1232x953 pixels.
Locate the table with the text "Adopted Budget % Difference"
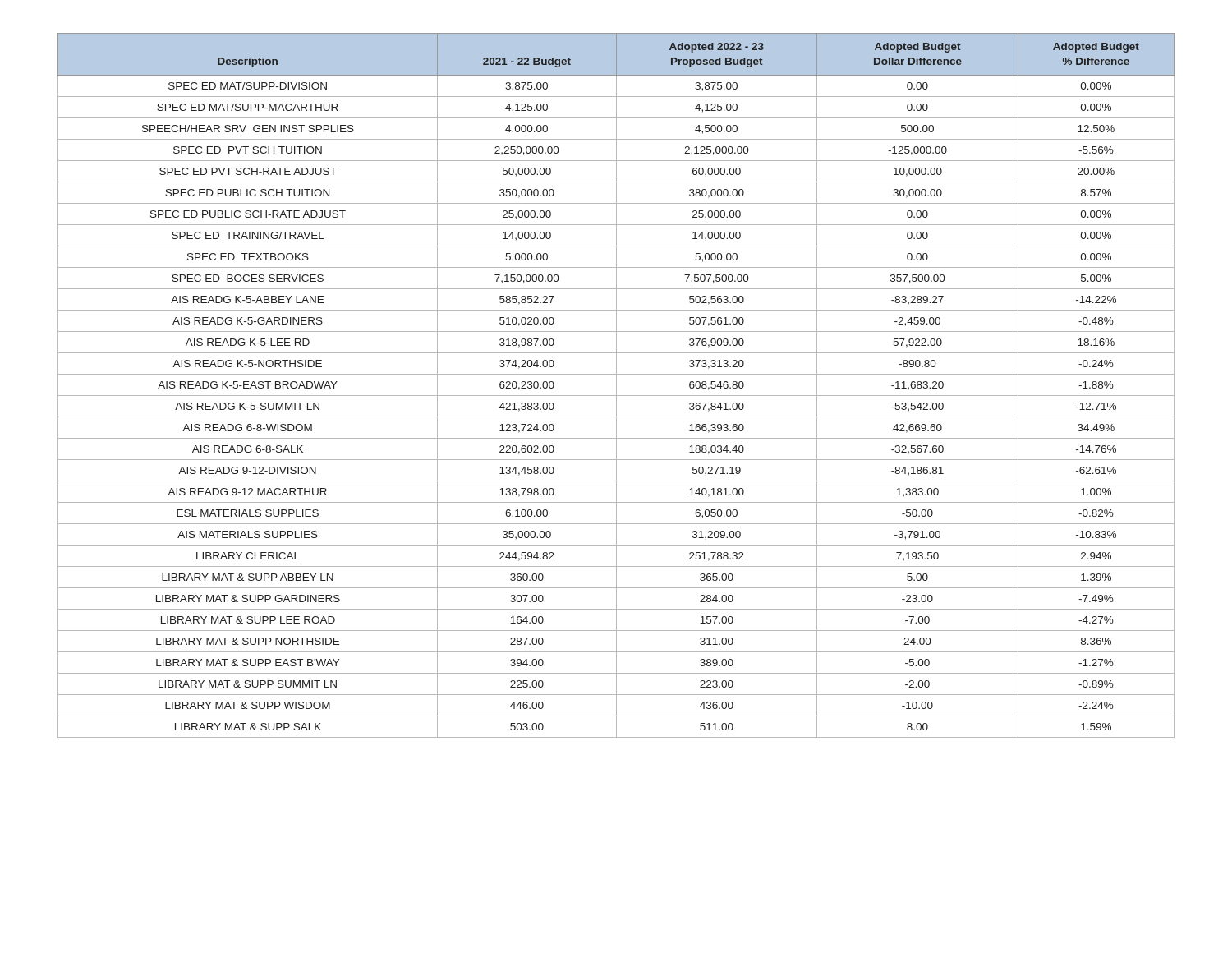click(616, 385)
